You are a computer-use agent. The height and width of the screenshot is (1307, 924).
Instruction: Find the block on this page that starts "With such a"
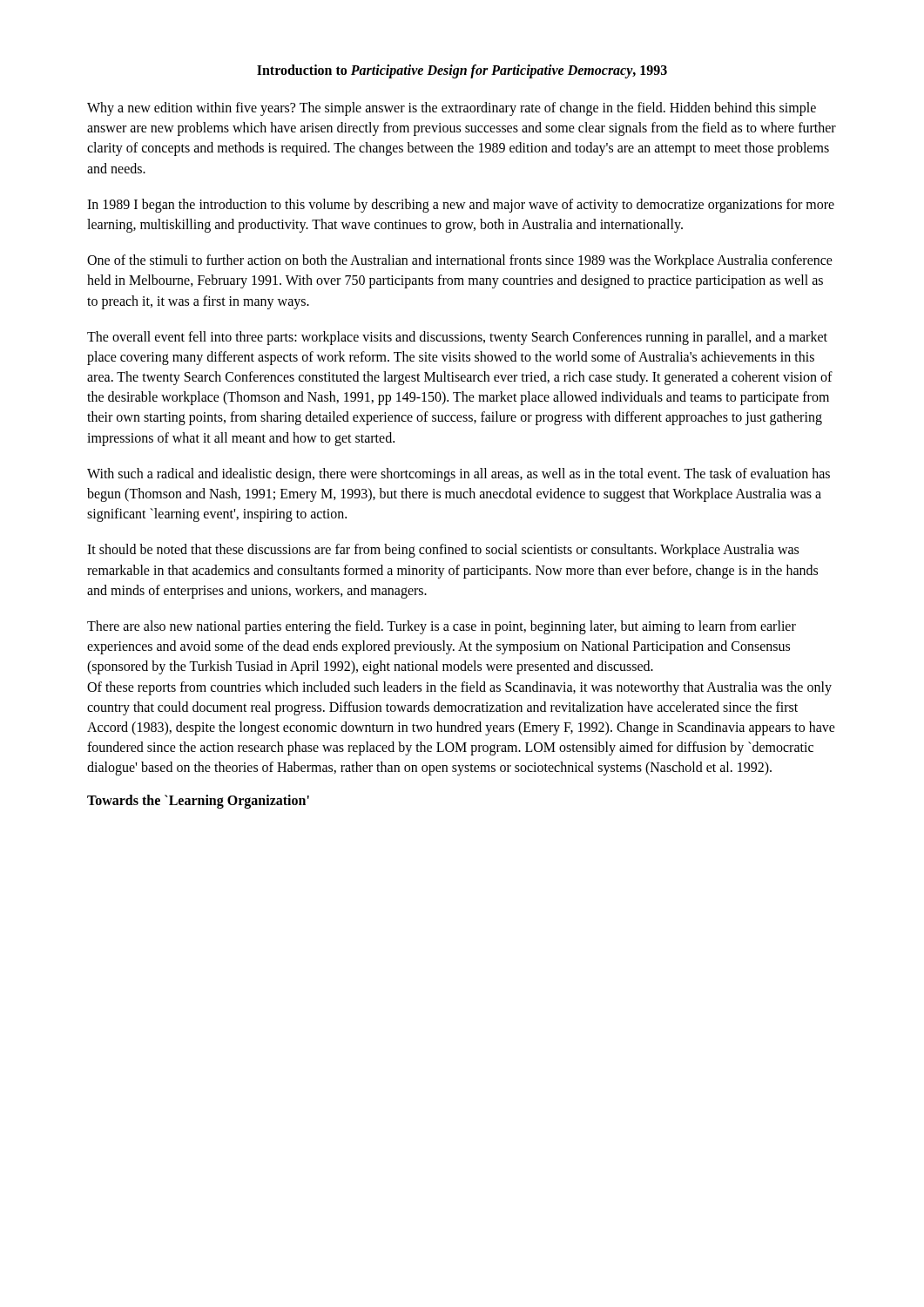(459, 494)
